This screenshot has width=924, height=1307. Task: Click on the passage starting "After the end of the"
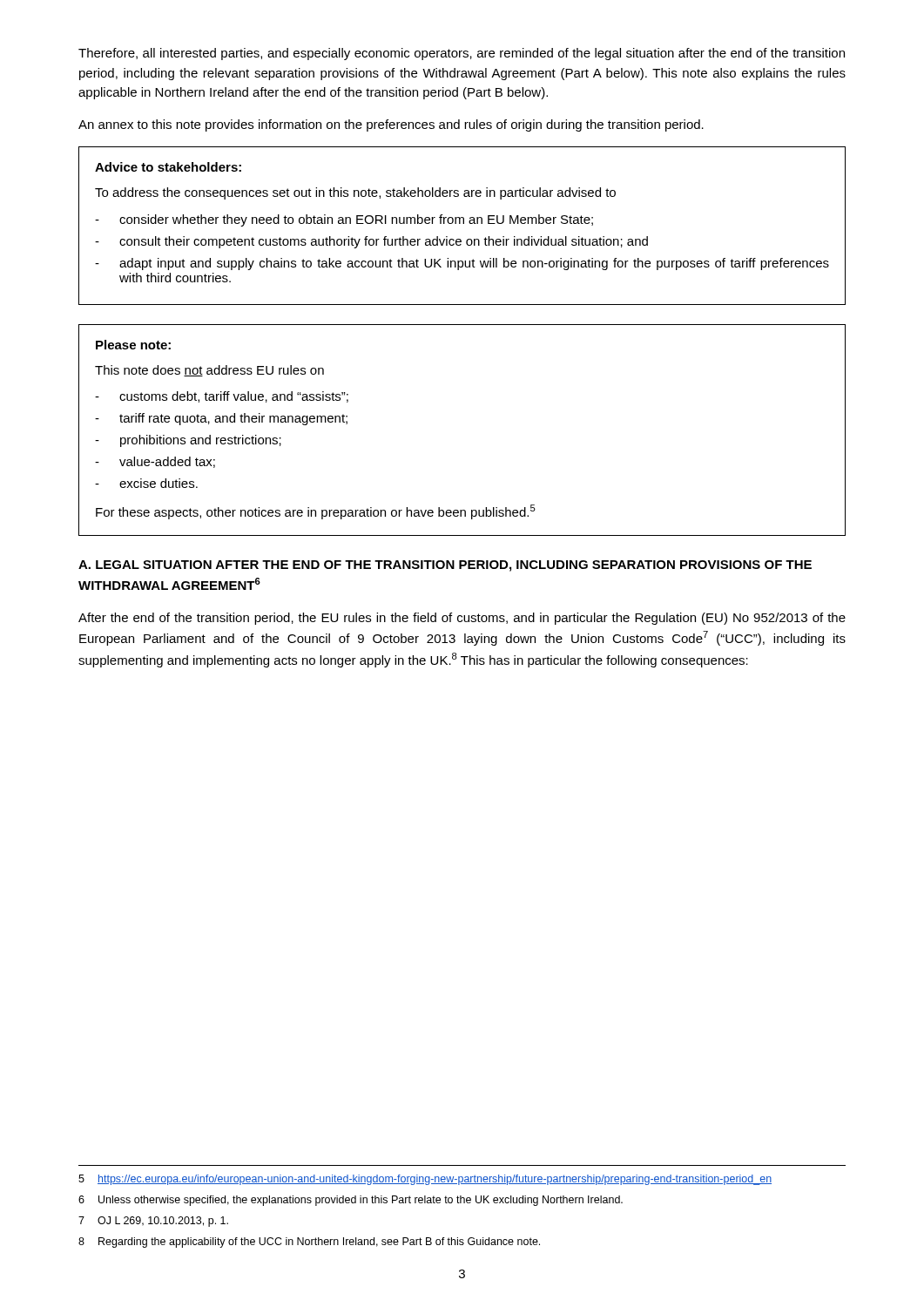[462, 638]
